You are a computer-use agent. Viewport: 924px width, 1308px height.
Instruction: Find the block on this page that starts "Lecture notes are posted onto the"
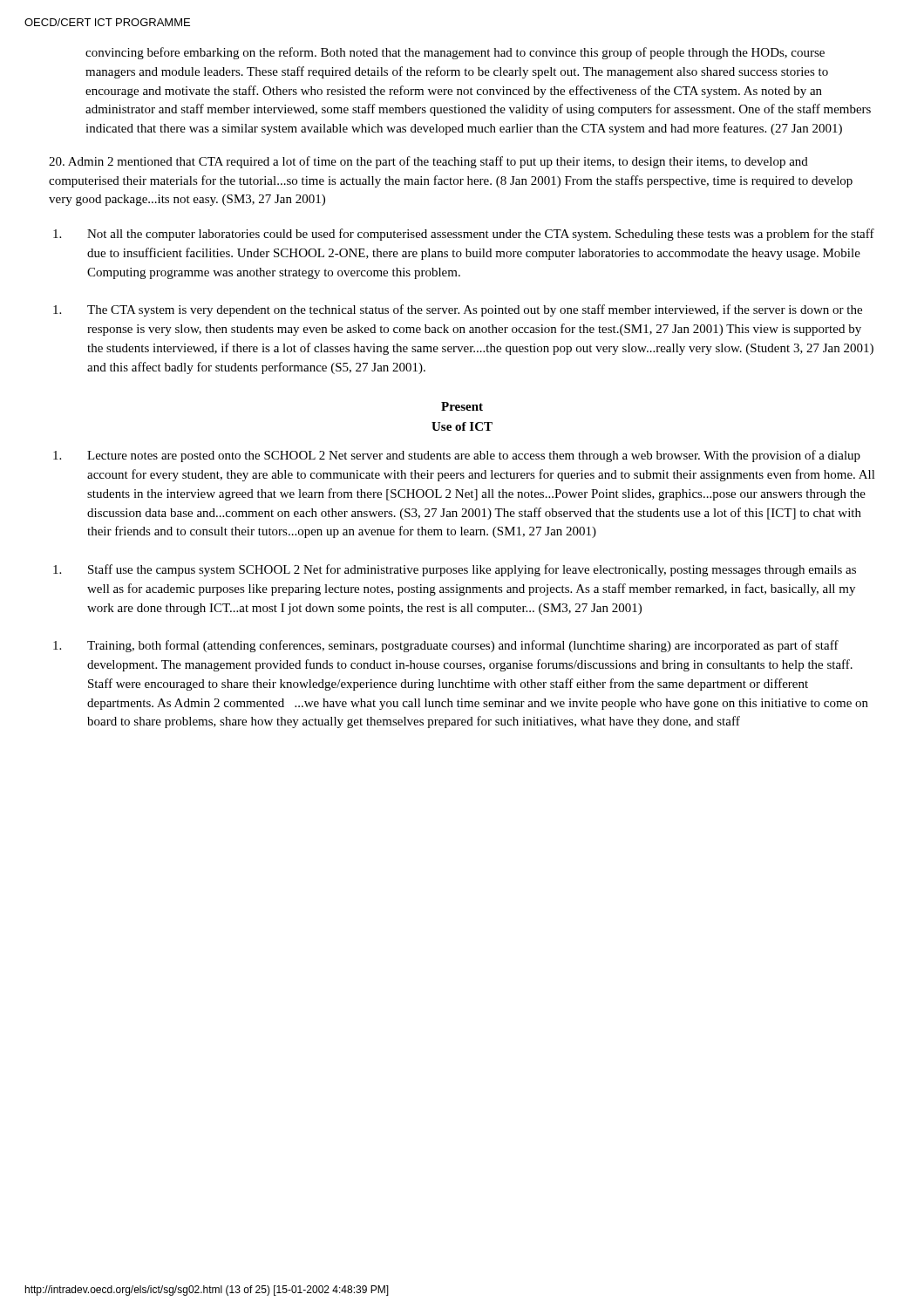462,494
